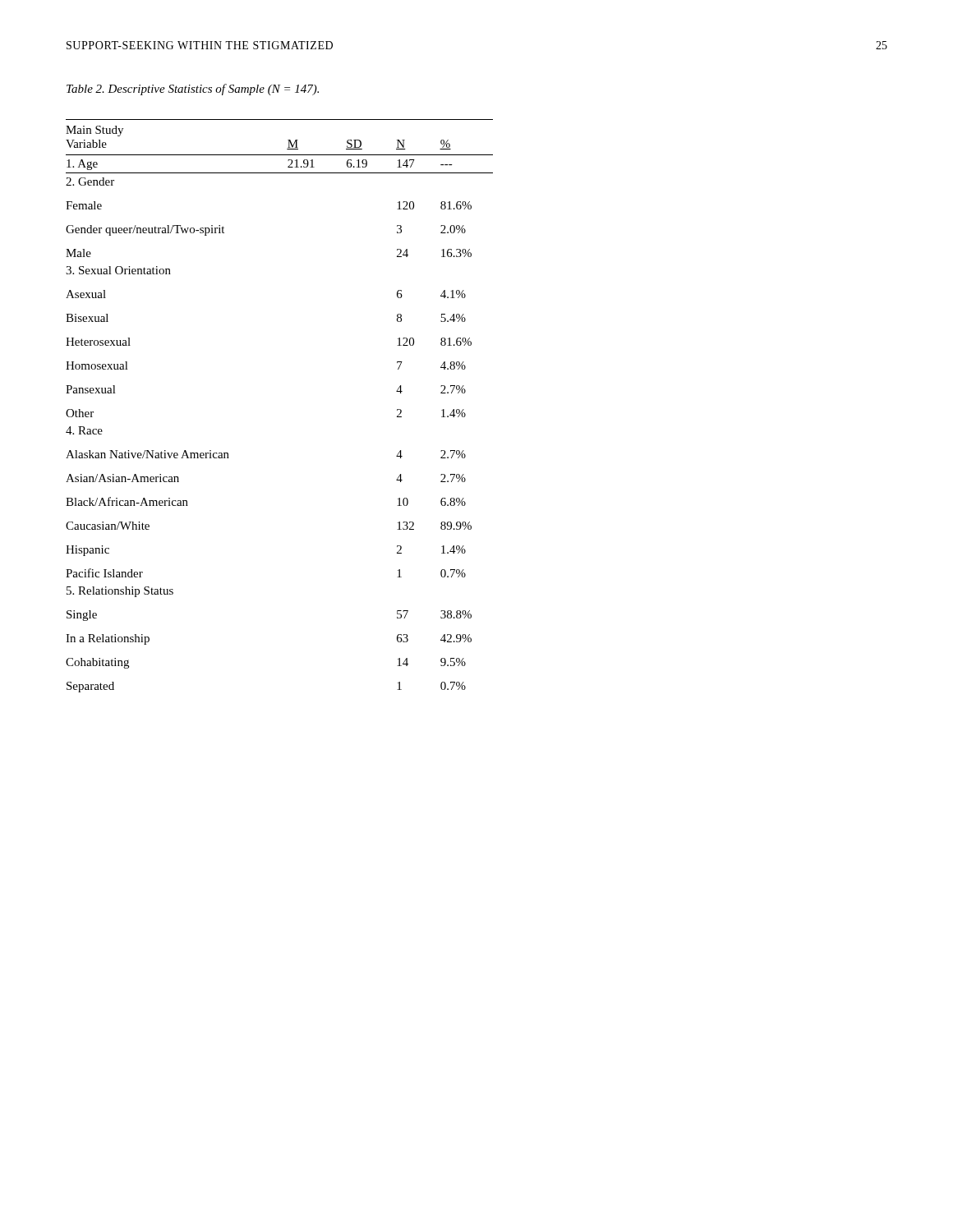Select the element starting "Table 2. Descriptive Statistics of Sample (N"
Image resolution: width=953 pixels, height=1232 pixels.
click(x=193, y=89)
